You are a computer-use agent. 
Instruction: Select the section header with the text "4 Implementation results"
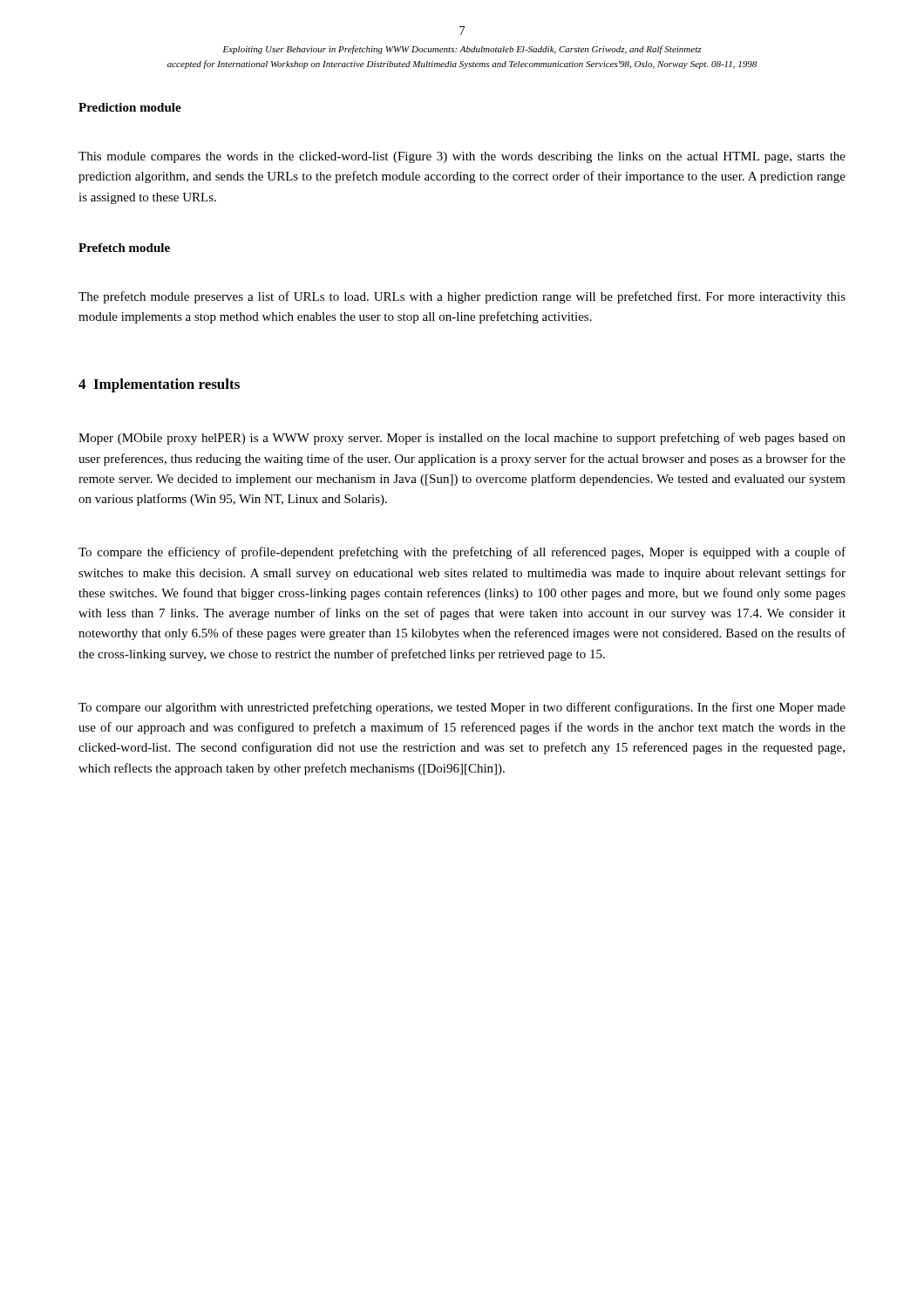159,384
